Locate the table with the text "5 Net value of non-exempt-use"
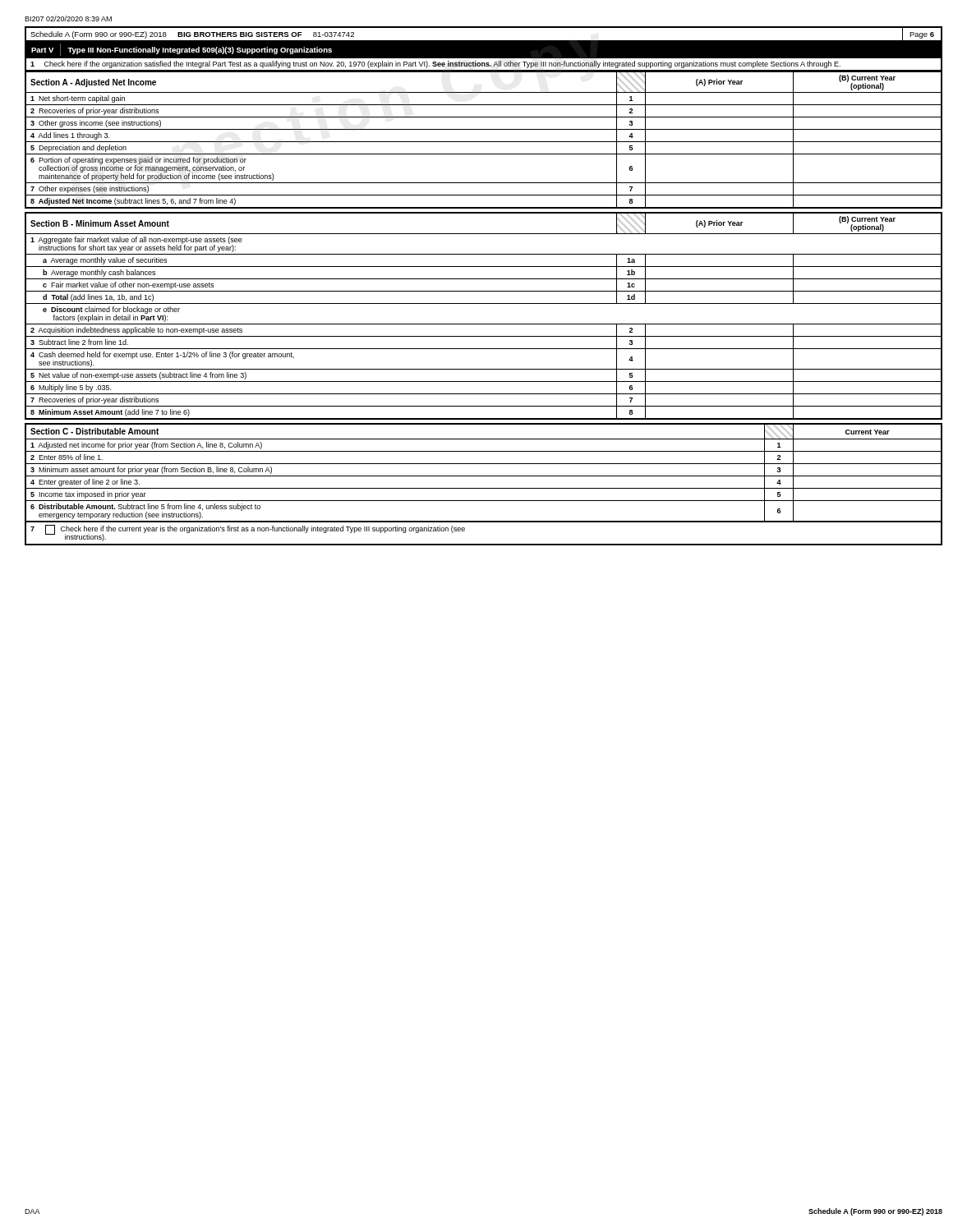The height and width of the screenshot is (1232, 967). pos(484,316)
